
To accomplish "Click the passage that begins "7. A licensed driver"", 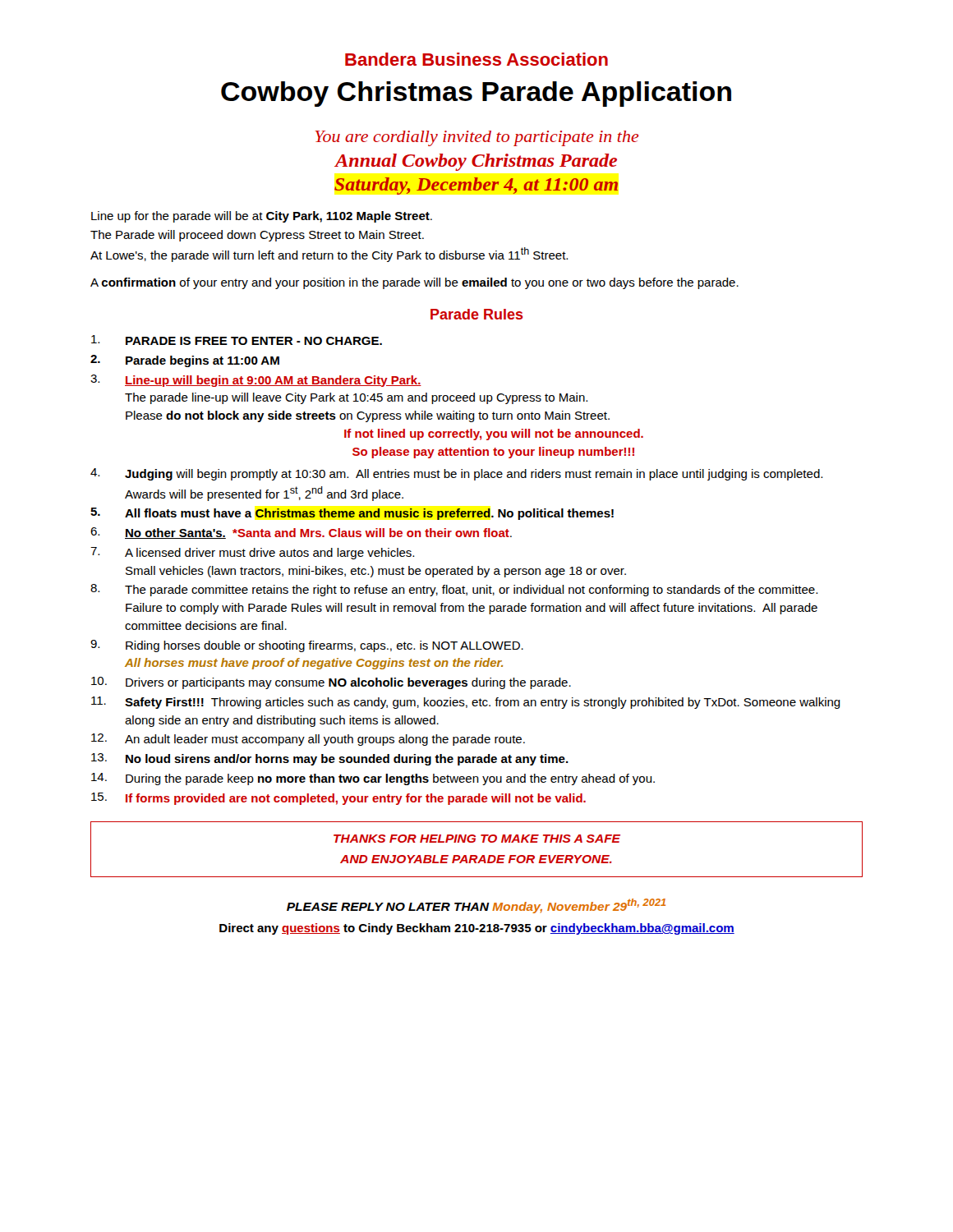I will pos(476,561).
